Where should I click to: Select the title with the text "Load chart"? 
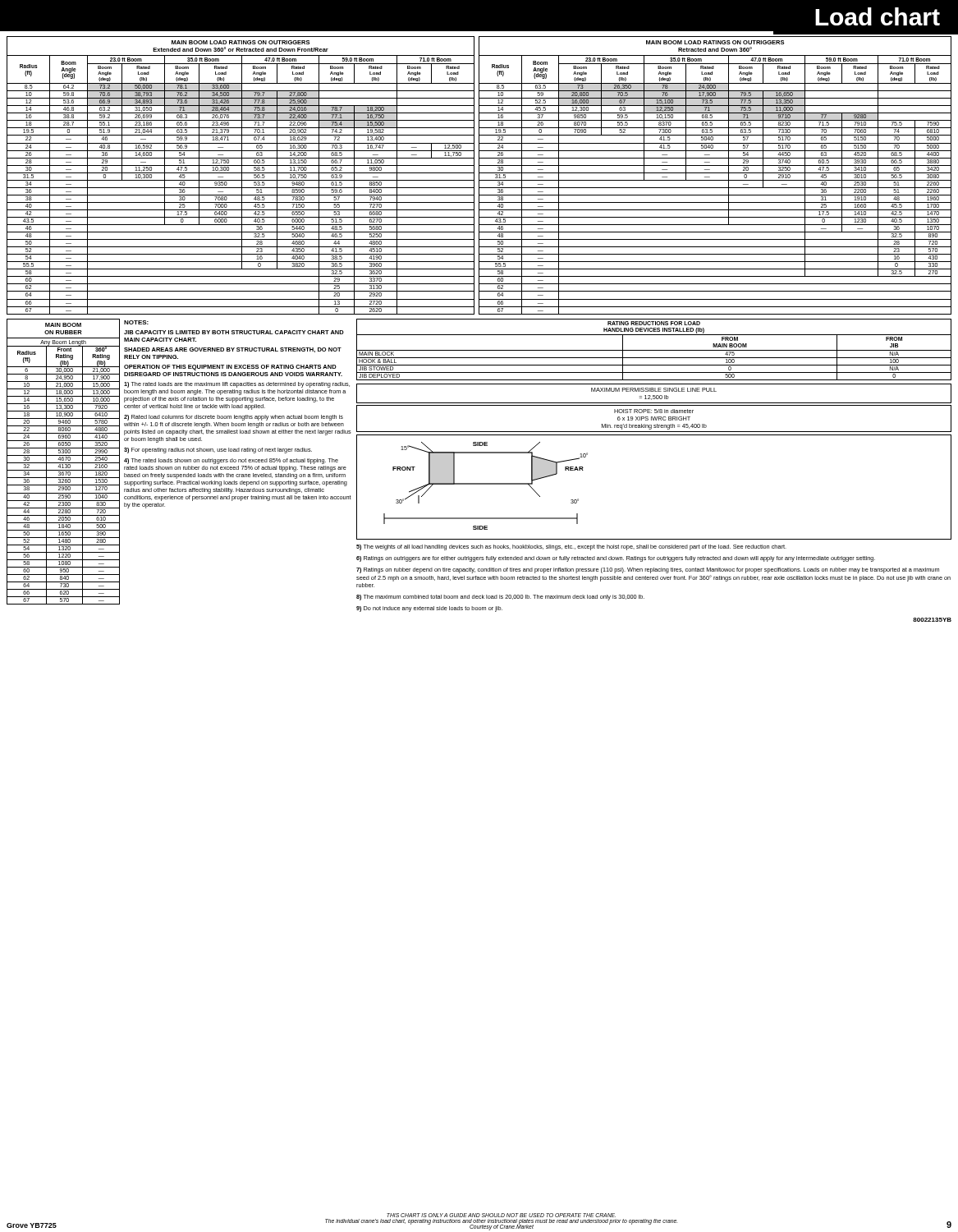click(877, 17)
